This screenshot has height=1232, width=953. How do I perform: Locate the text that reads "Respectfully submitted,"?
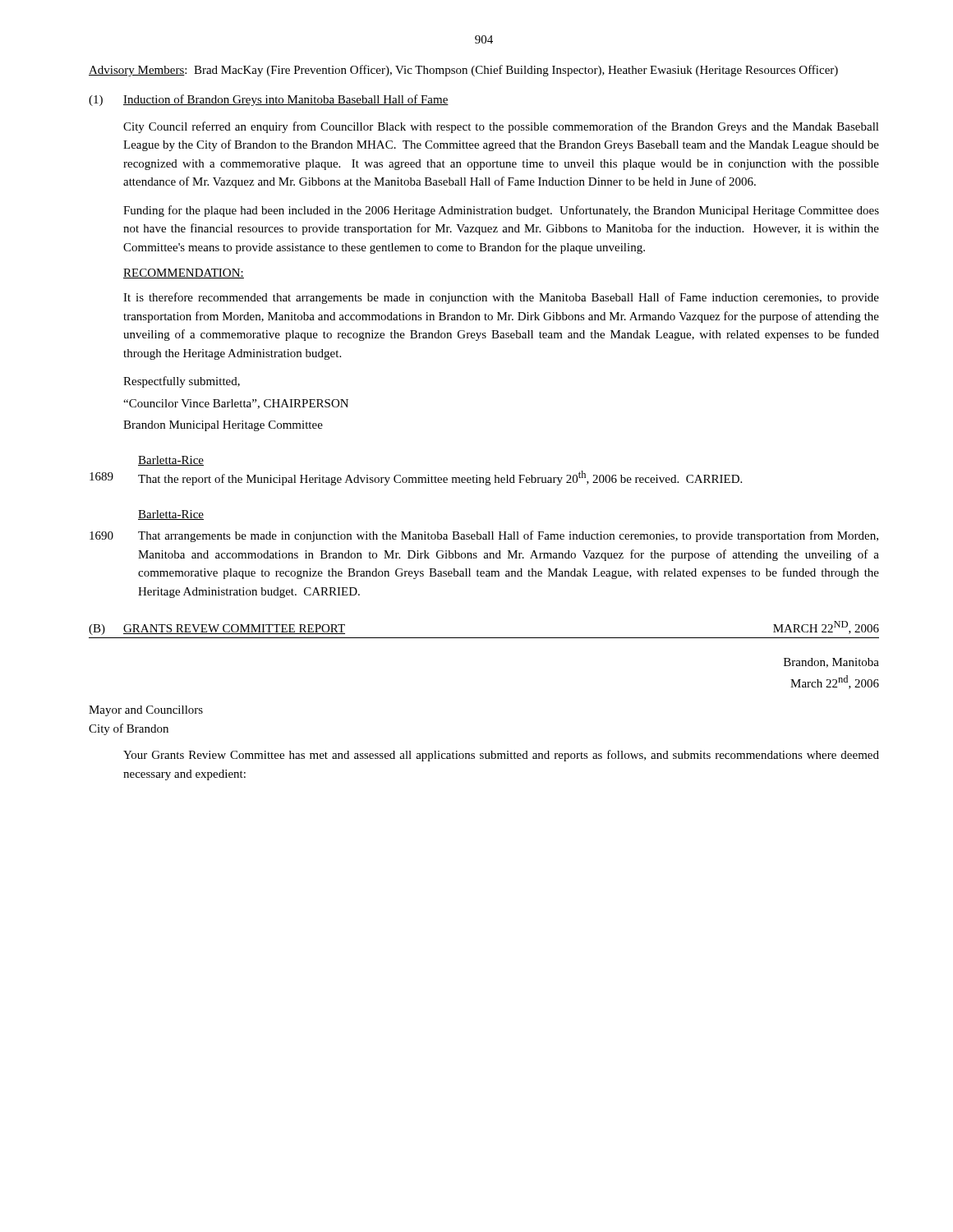pyautogui.click(x=182, y=381)
